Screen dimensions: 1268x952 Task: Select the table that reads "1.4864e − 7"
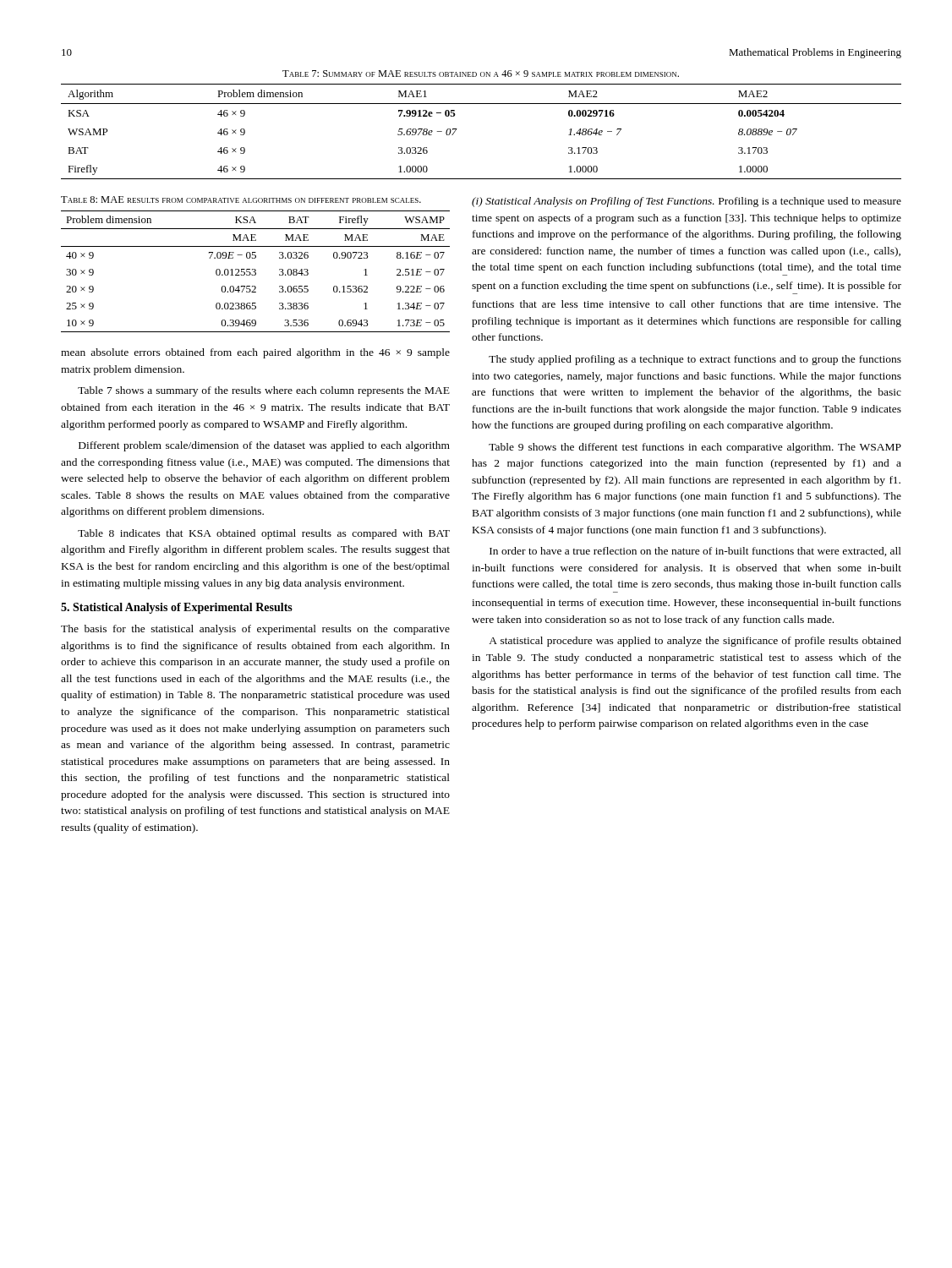click(481, 131)
